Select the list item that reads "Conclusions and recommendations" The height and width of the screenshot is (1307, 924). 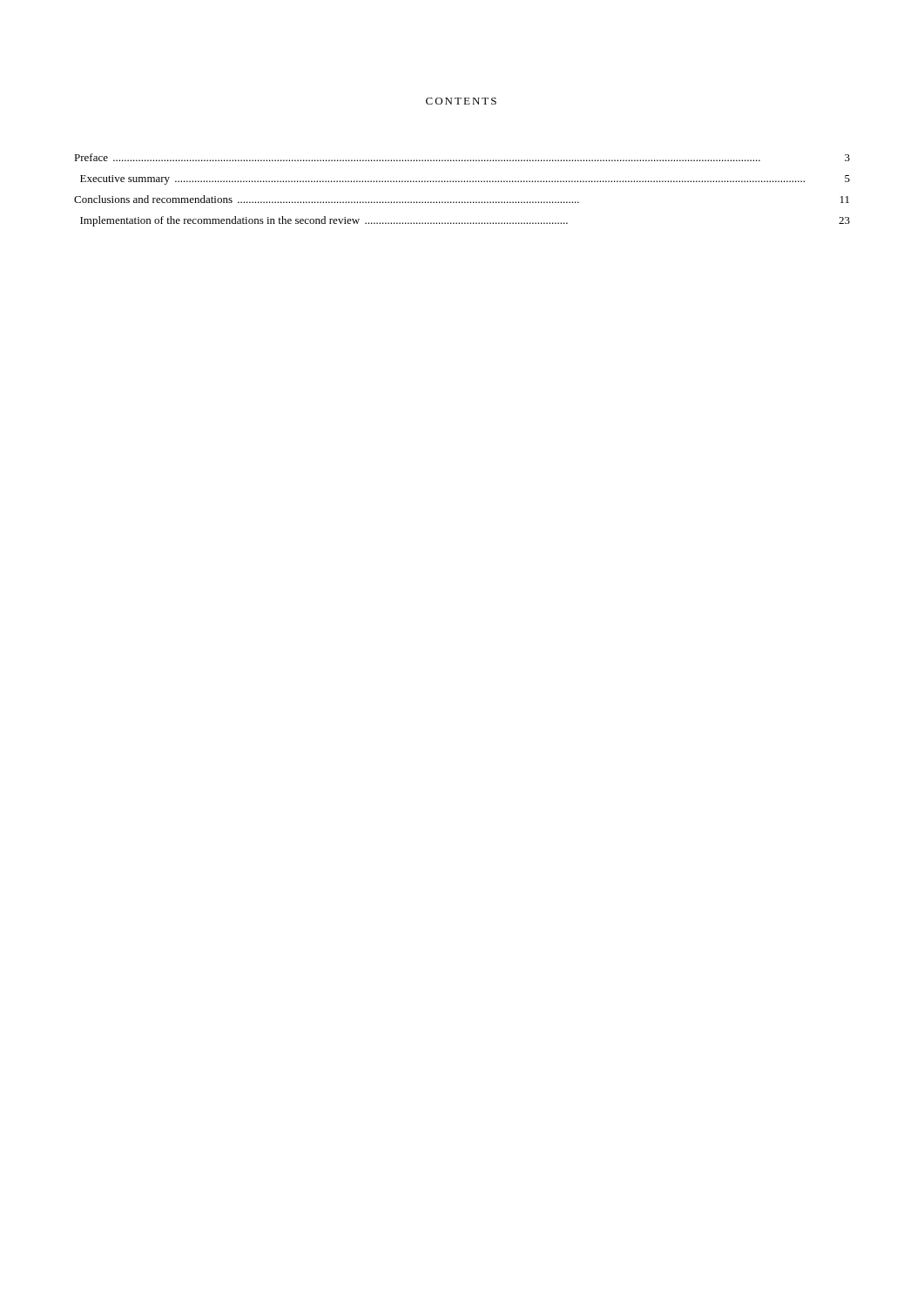(x=462, y=200)
